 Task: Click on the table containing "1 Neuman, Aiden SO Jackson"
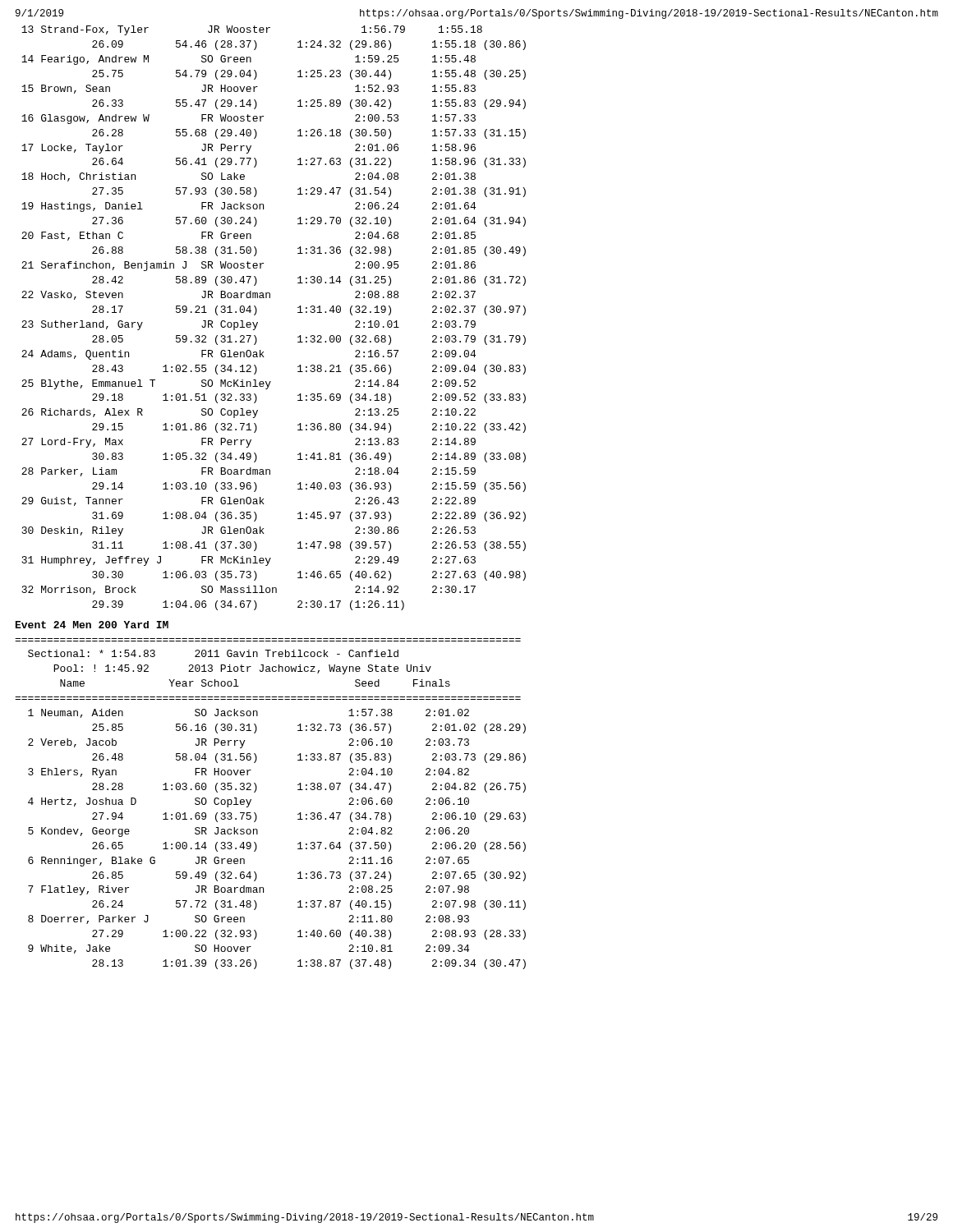pyautogui.click(x=476, y=839)
